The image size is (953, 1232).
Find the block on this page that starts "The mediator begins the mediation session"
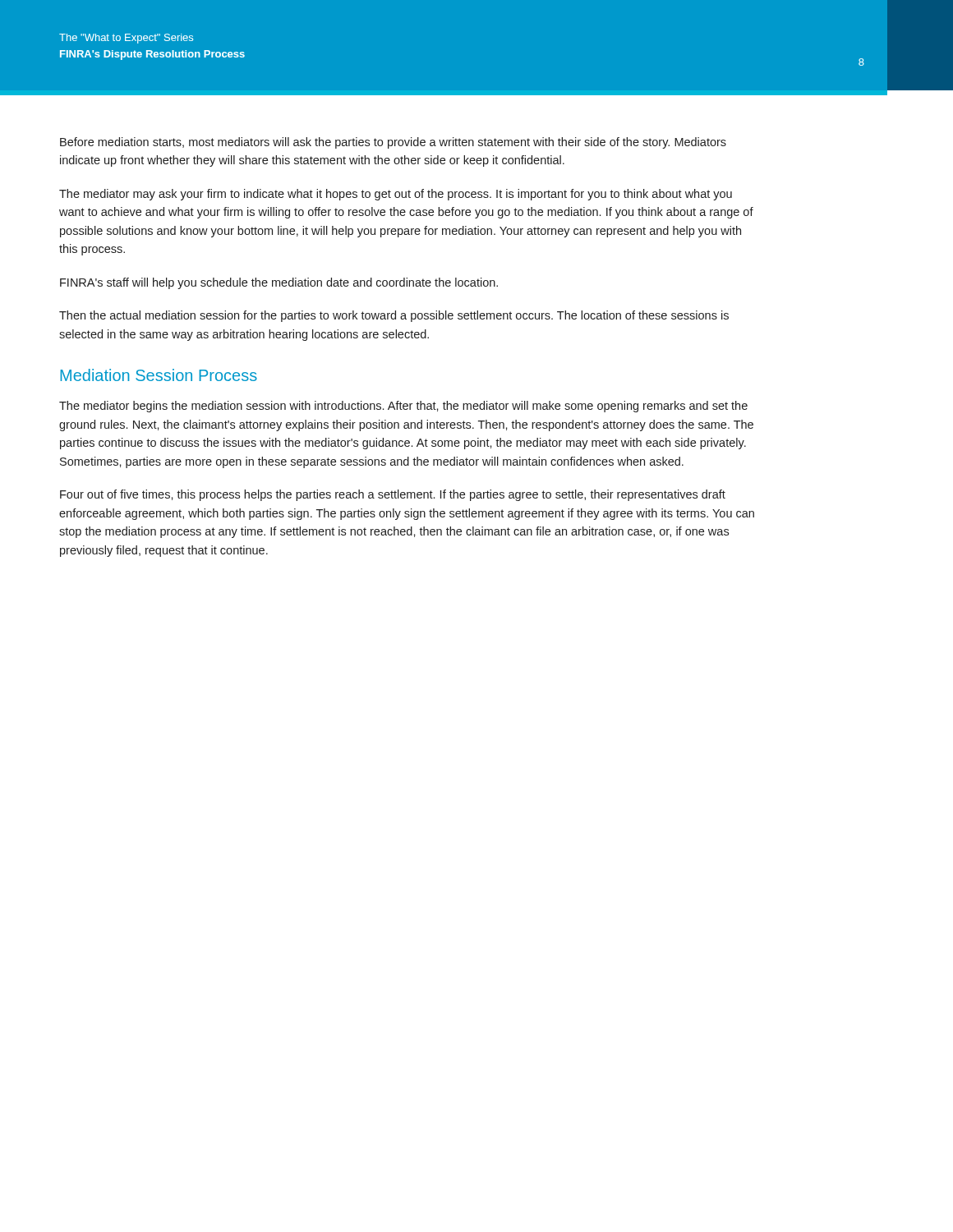[407, 434]
